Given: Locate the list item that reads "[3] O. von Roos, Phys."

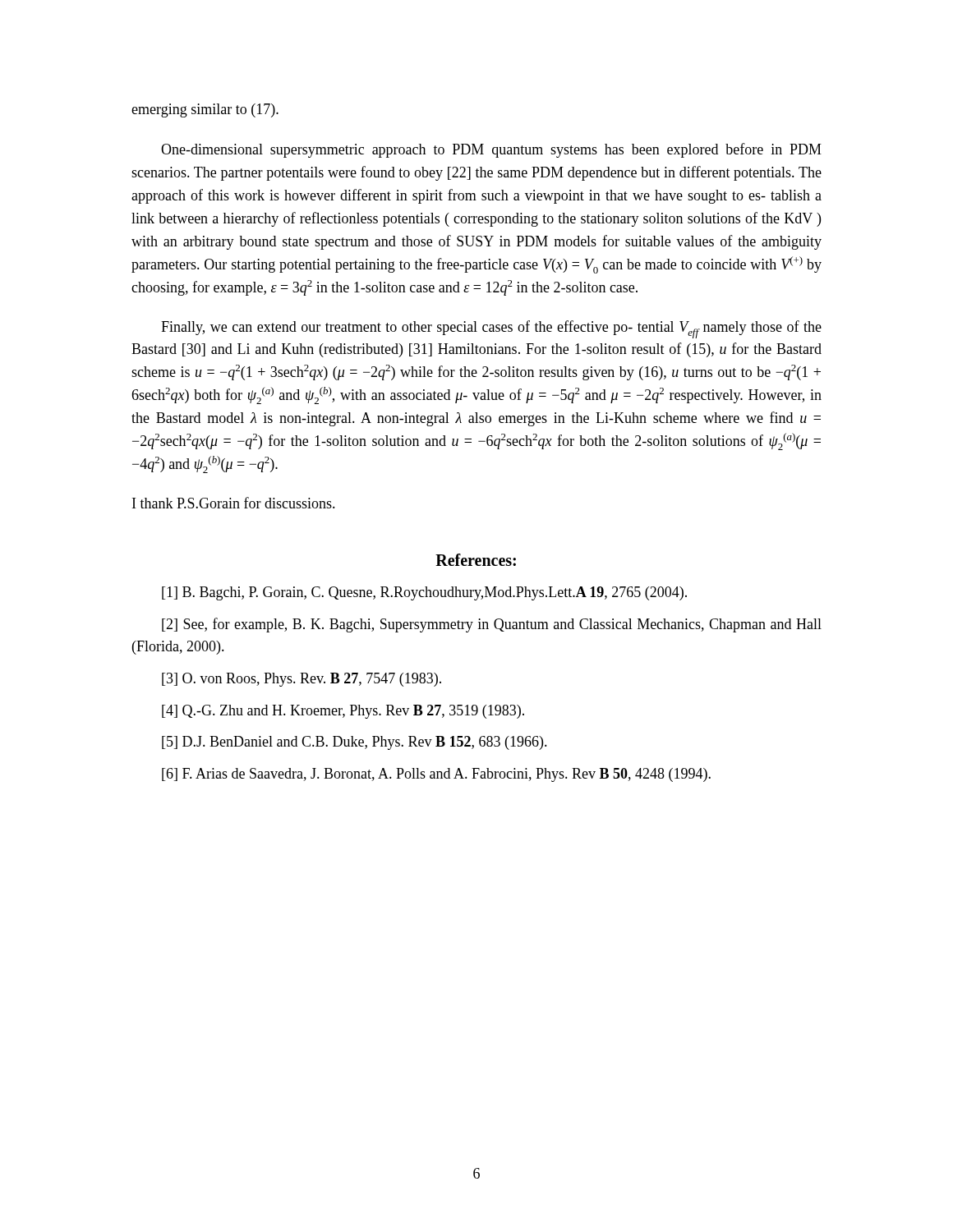Looking at the screenshot, I should click(302, 678).
